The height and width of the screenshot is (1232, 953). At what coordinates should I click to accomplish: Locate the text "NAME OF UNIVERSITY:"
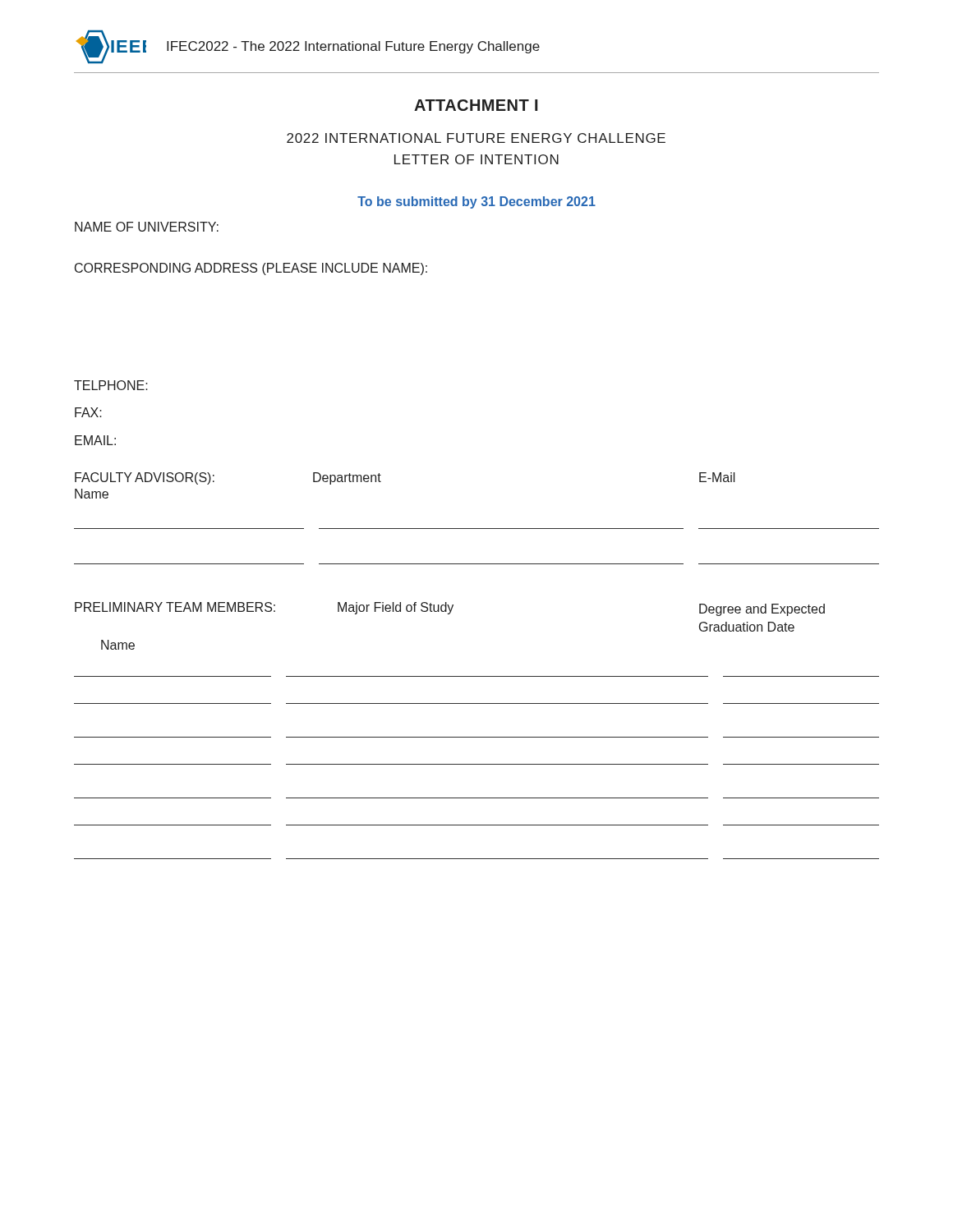(147, 227)
